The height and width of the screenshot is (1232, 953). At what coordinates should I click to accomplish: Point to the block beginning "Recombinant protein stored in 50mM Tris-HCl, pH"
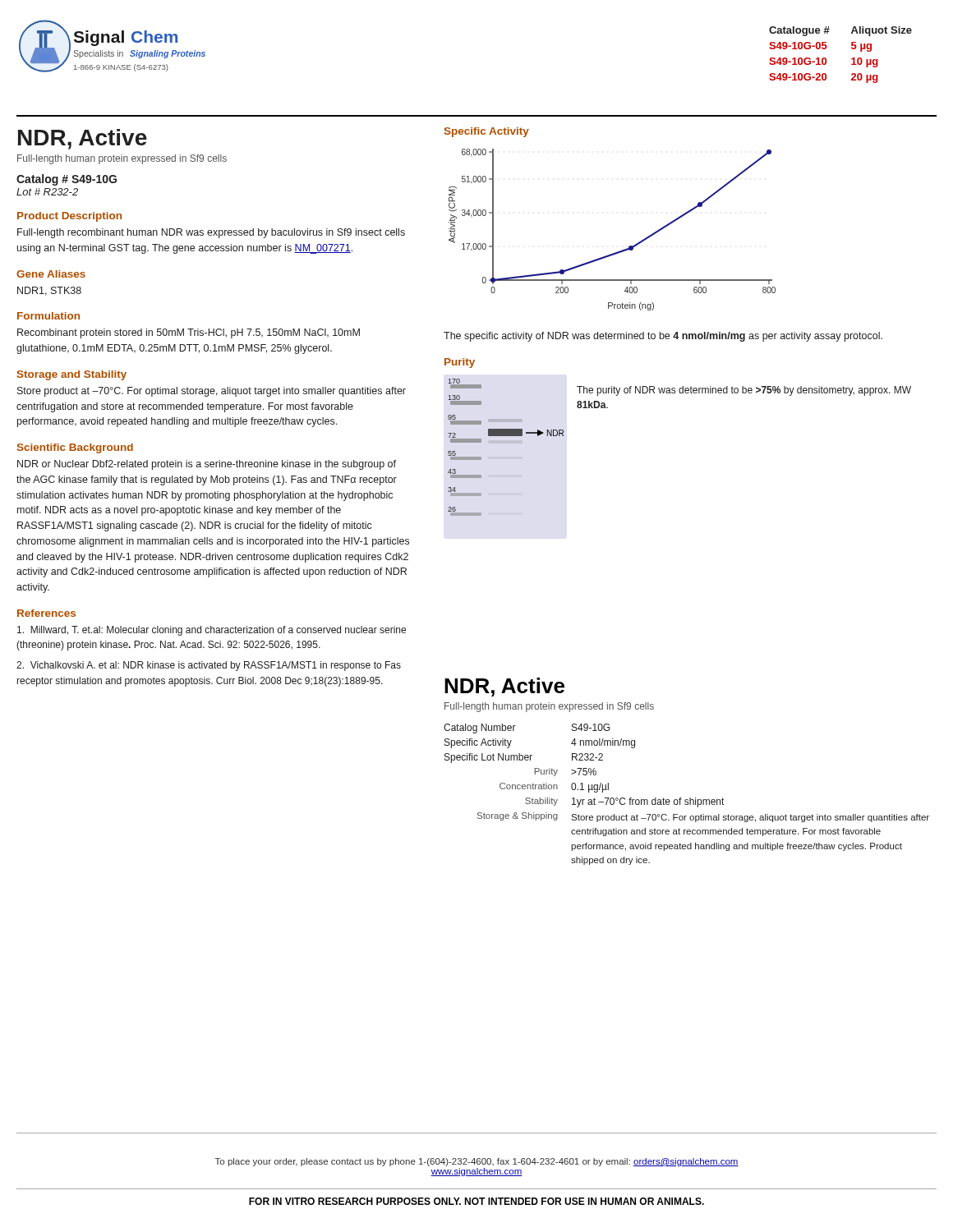coord(189,341)
